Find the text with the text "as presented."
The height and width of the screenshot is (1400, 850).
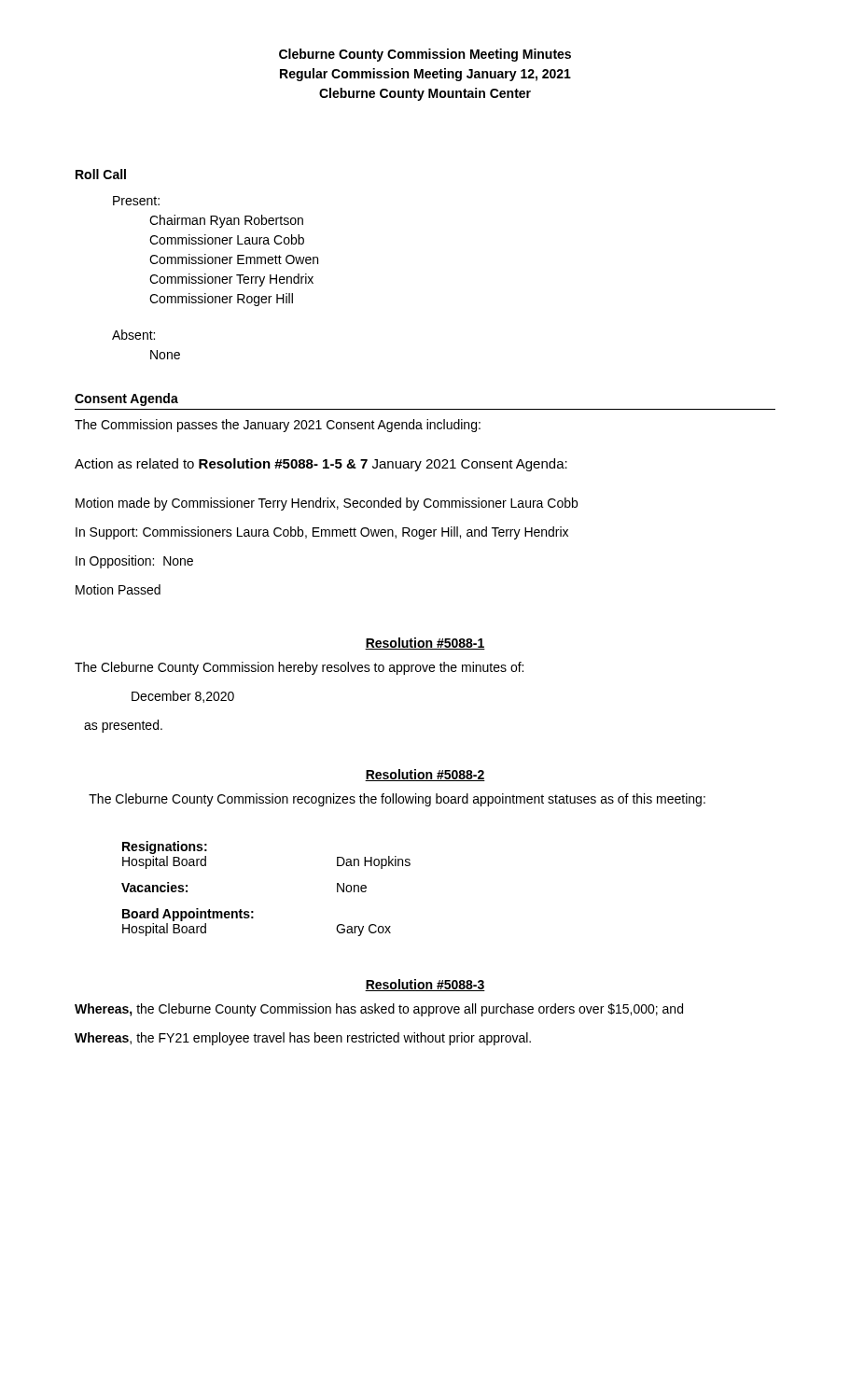click(124, 725)
